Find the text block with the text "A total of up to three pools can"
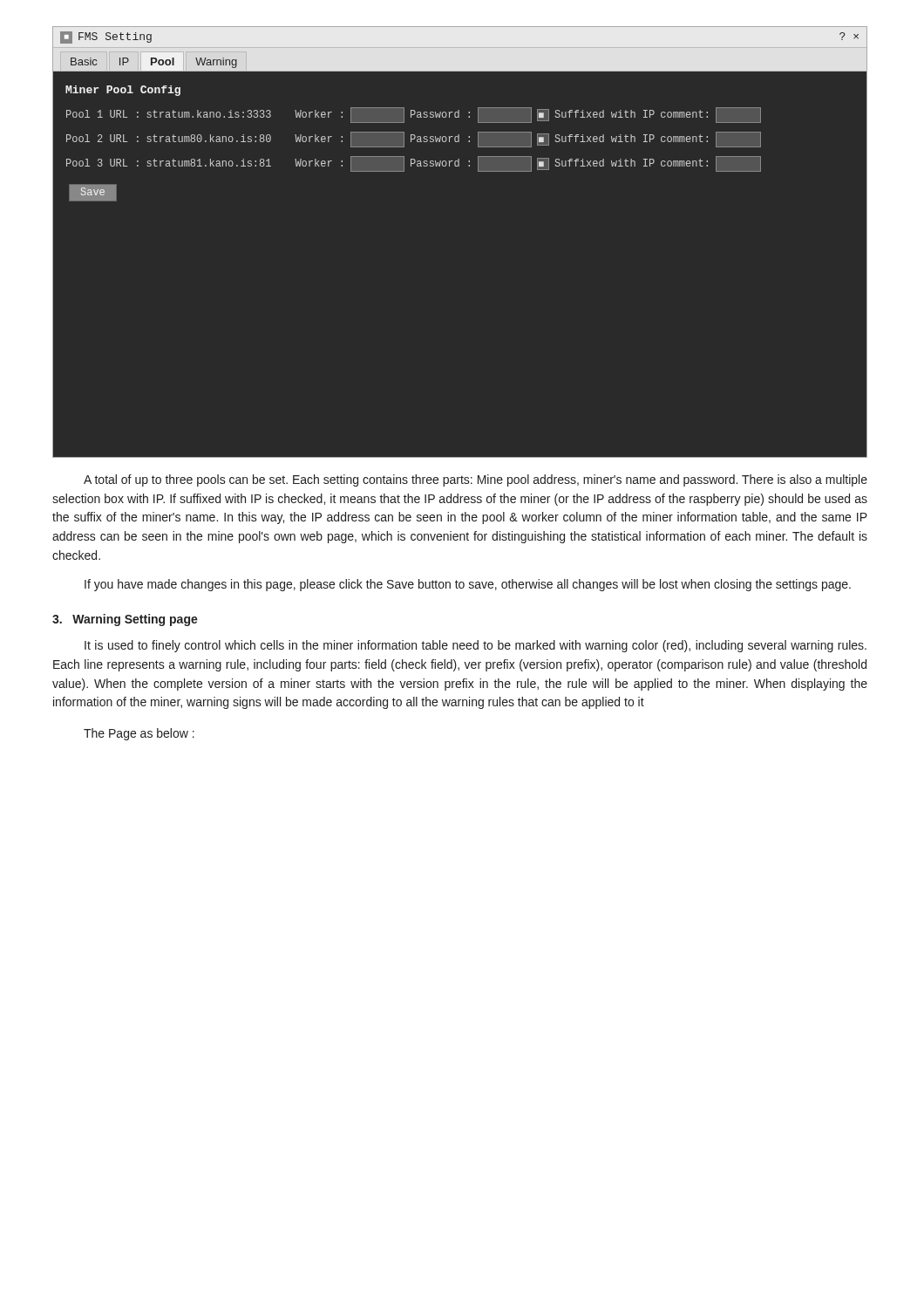The height and width of the screenshot is (1308, 924). click(460, 517)
